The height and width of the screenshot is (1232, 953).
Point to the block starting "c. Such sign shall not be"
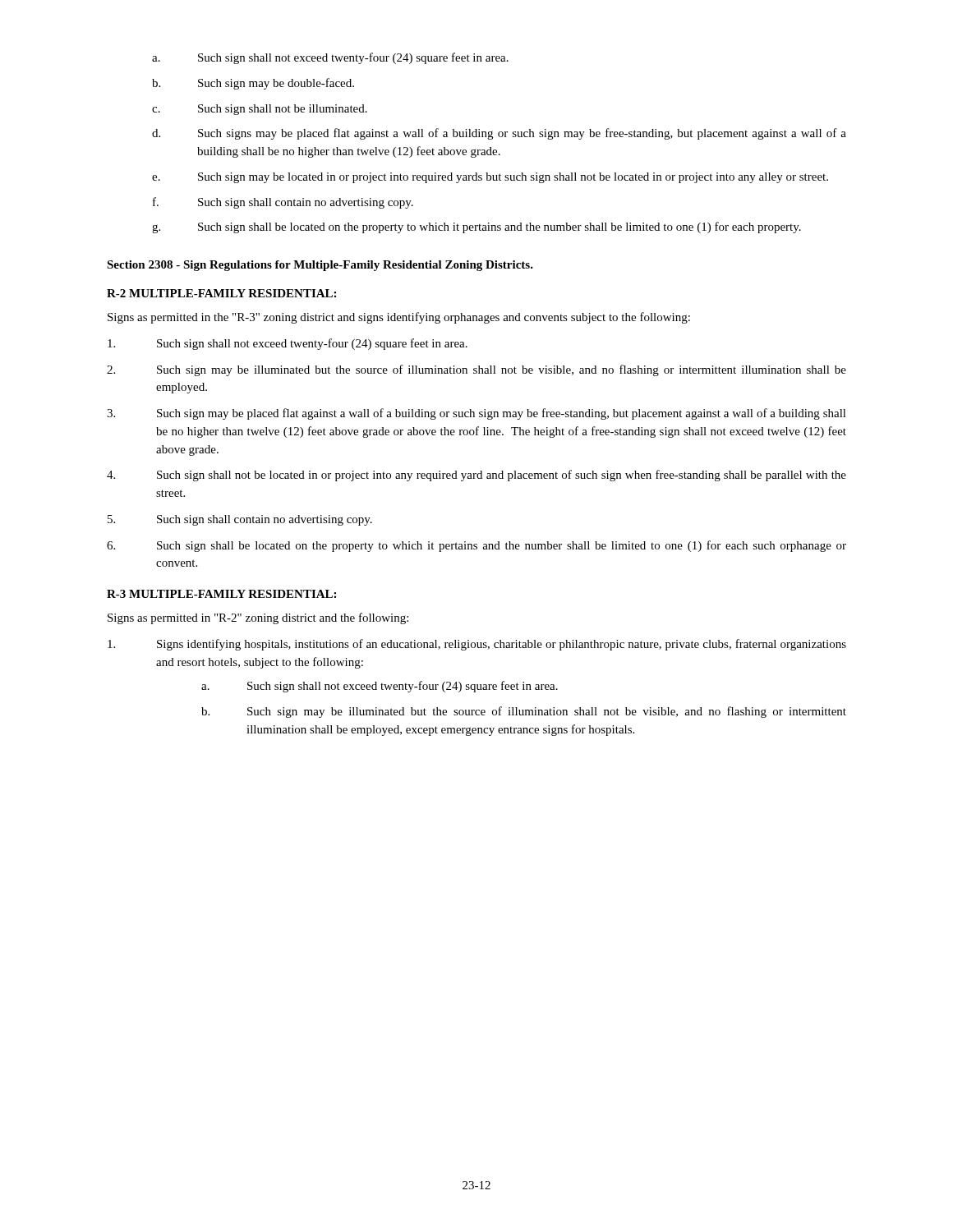pos(260,110)
